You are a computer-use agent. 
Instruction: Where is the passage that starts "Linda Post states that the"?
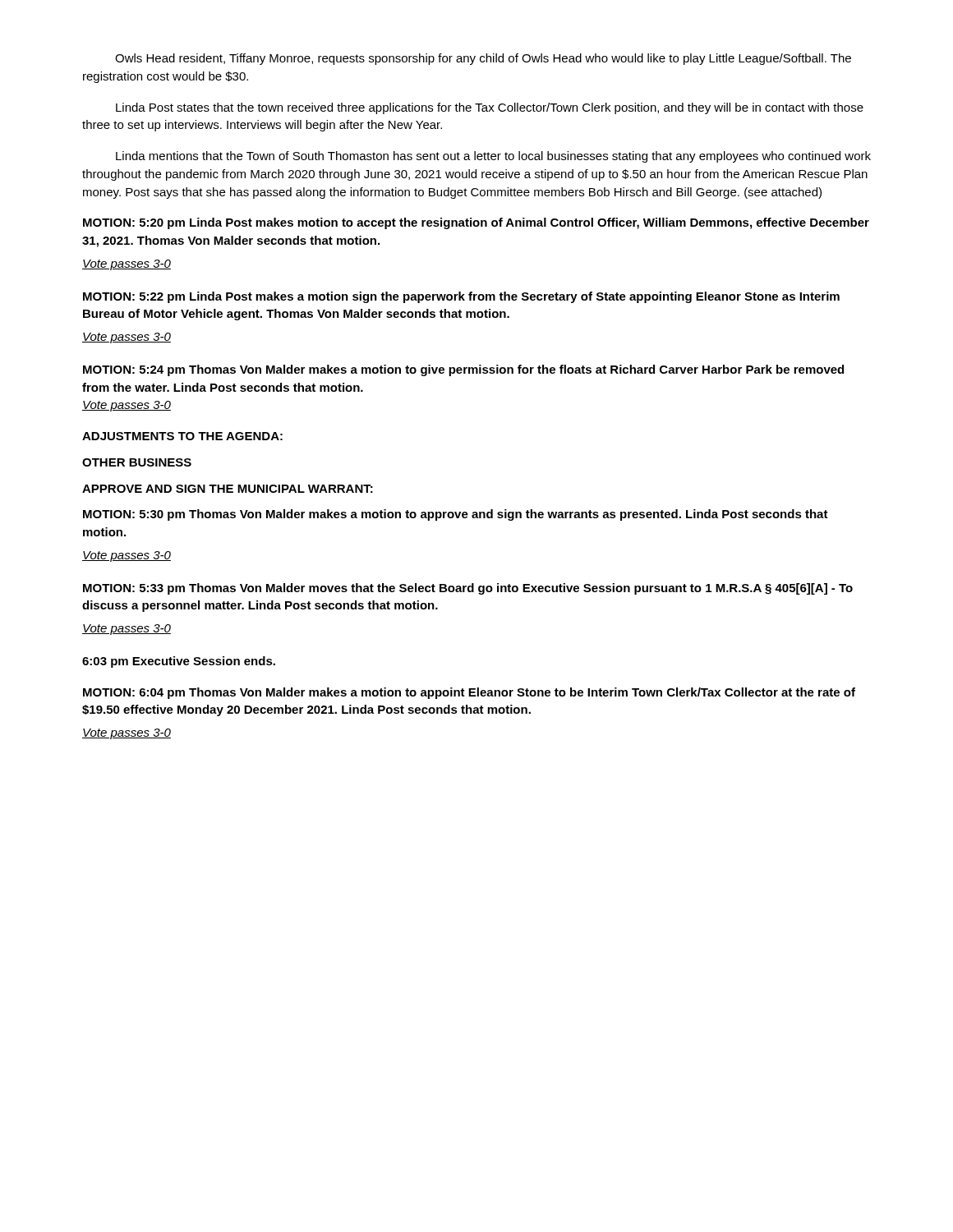pyautogui.click(x=473, y=116)
